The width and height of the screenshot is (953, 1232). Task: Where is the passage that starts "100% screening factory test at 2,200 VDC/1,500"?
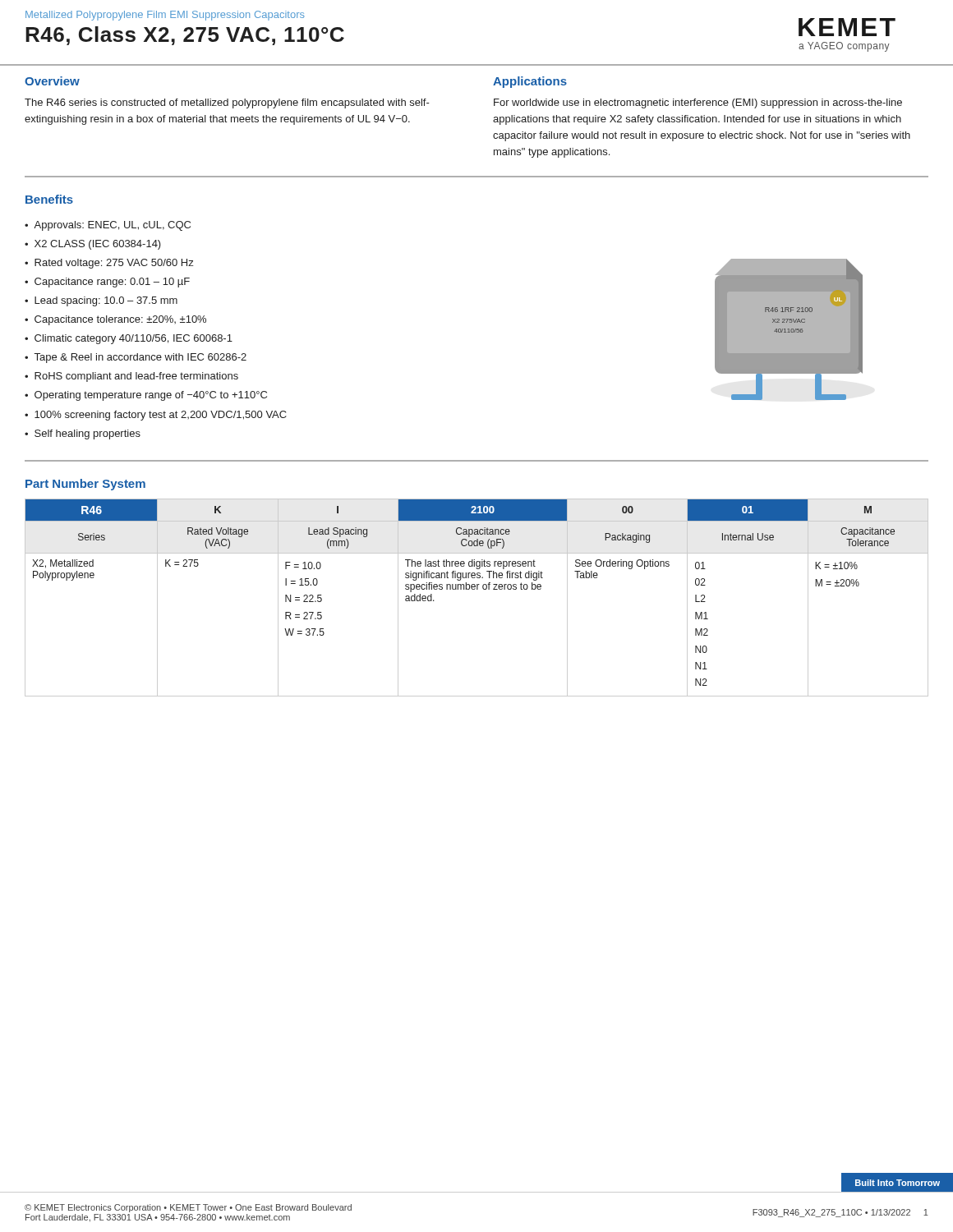point(156,416)
